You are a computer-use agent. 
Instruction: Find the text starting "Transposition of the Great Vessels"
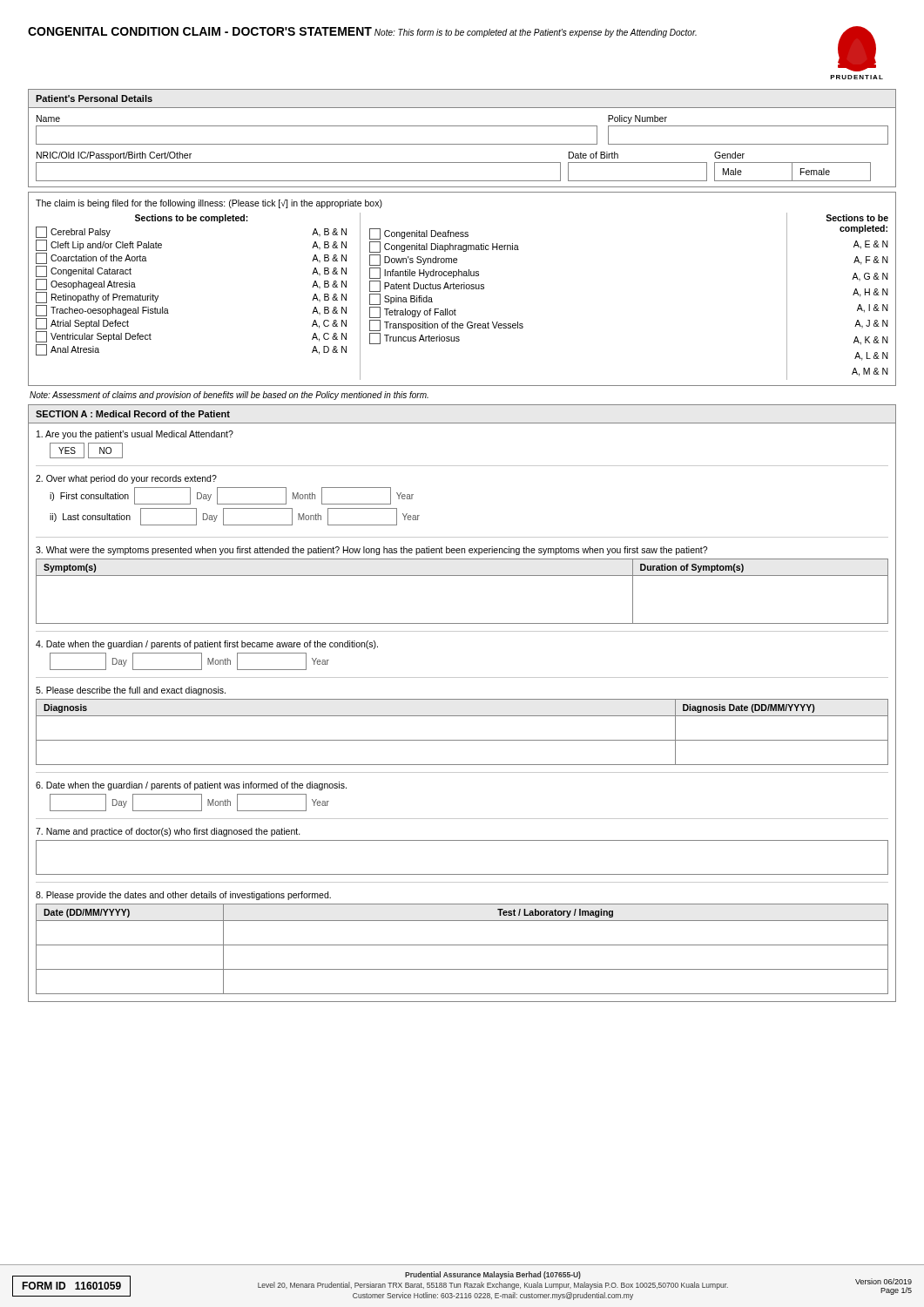point(446,325)
